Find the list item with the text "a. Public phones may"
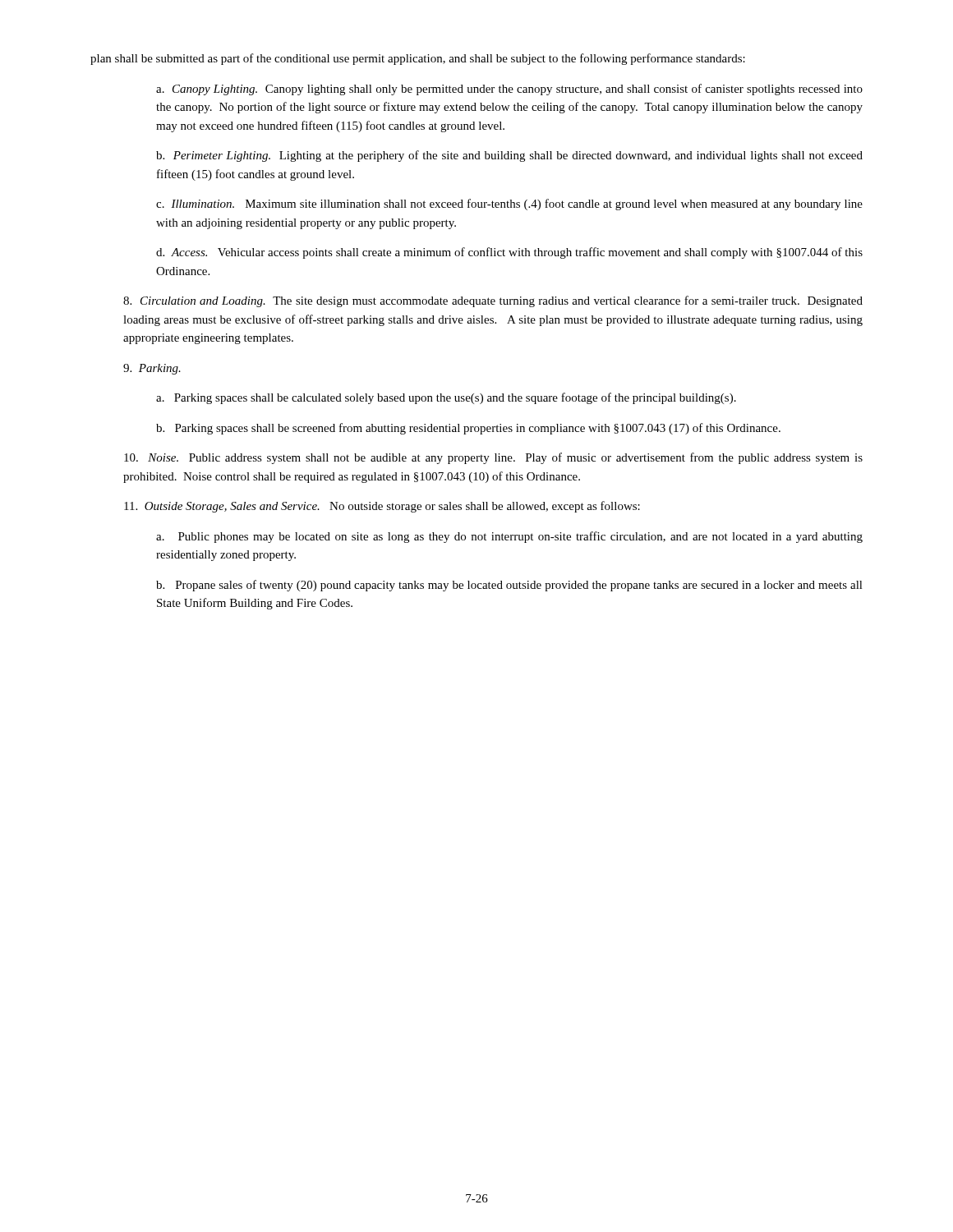This screenshot has width=953, height=1232. [x=509, y=545]
